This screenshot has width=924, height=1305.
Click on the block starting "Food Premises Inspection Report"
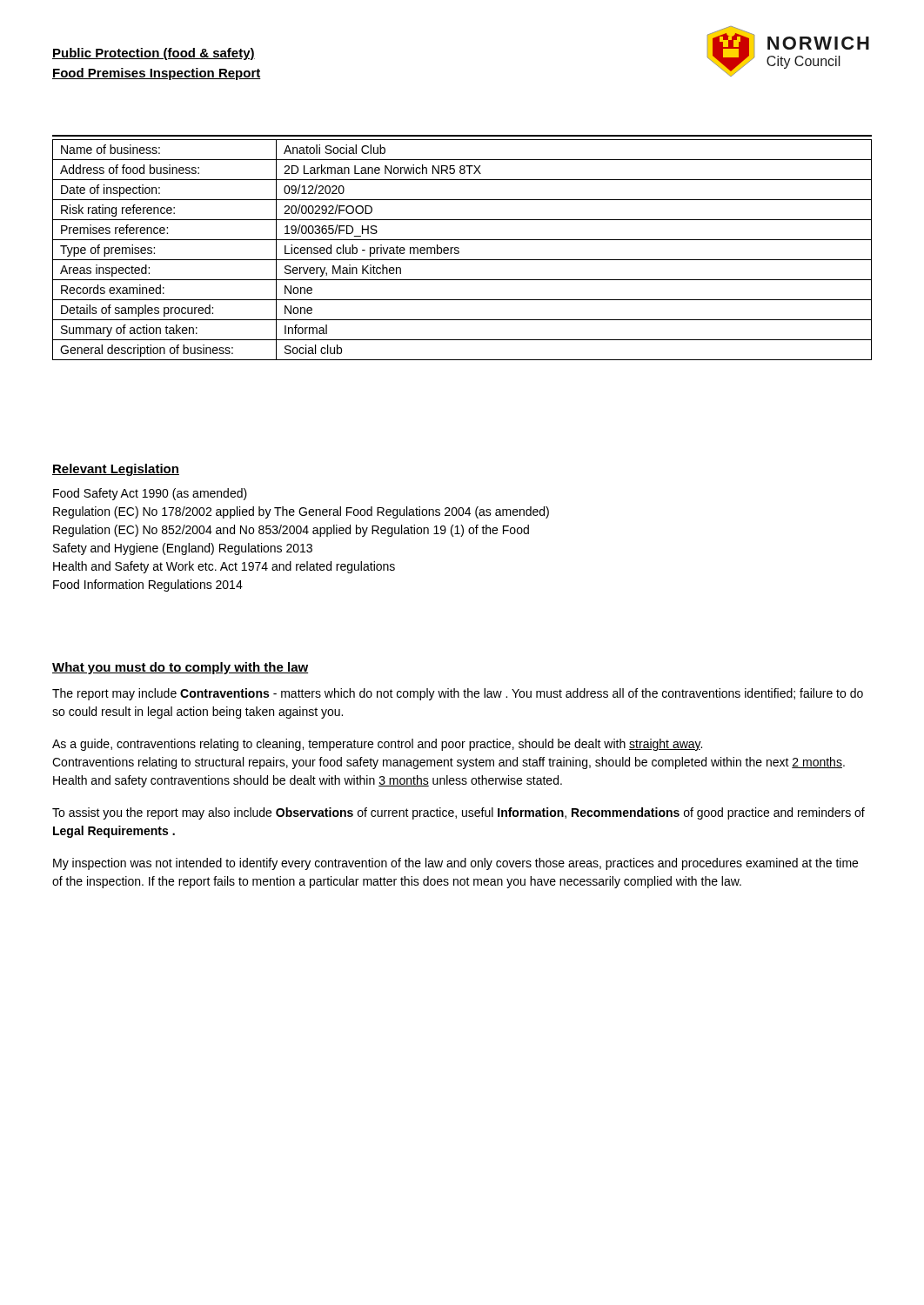[156, 73]
